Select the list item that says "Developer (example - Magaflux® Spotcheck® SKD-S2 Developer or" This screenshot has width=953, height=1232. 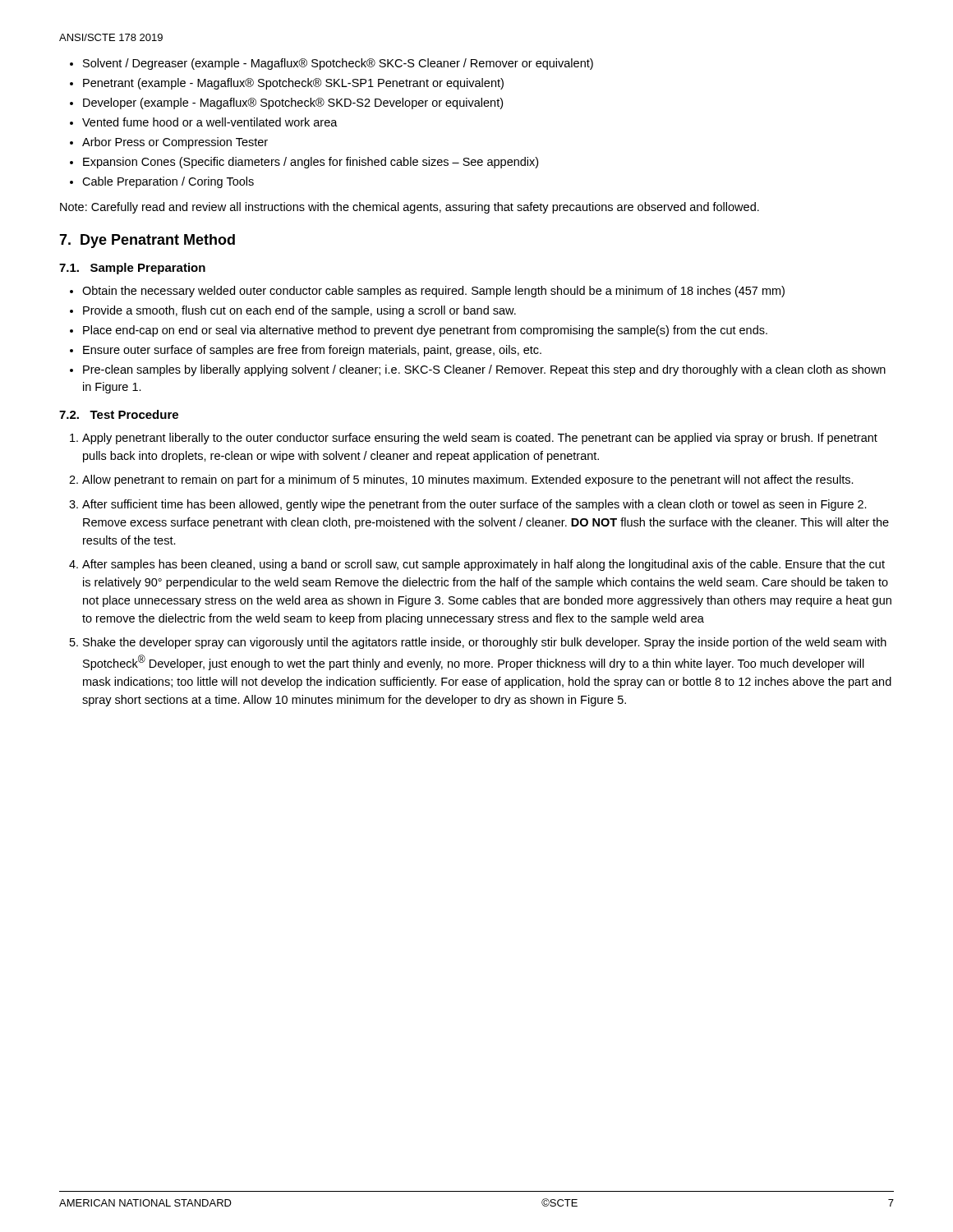[x=293, y=103]
